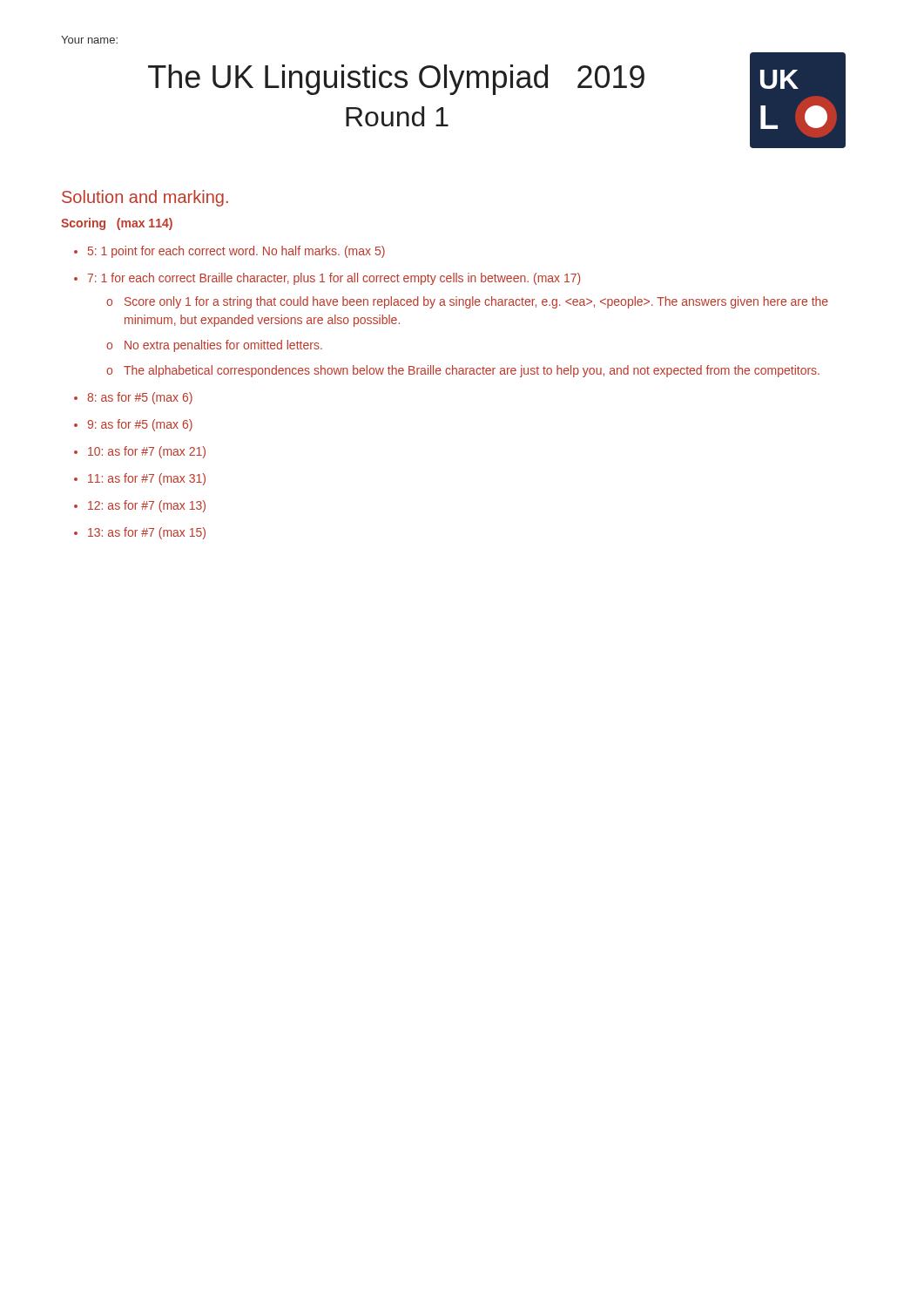Viewport: 924px width, 1307px height.
Task: Locate the passage starting "The UK Linguistics Olympiad 2019 Round"
Action: click(397, 96)
